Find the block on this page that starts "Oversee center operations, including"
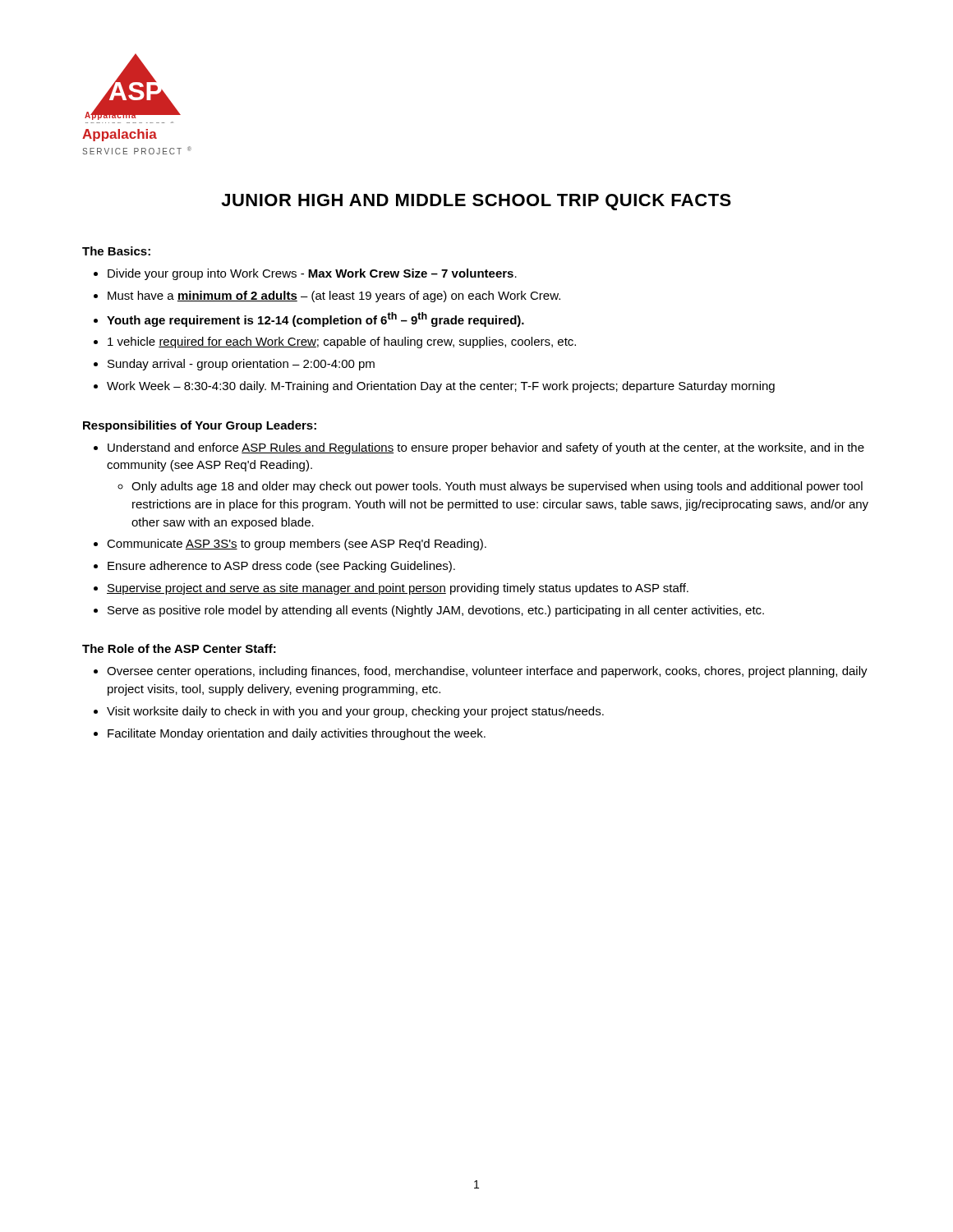 coord(476,680)
